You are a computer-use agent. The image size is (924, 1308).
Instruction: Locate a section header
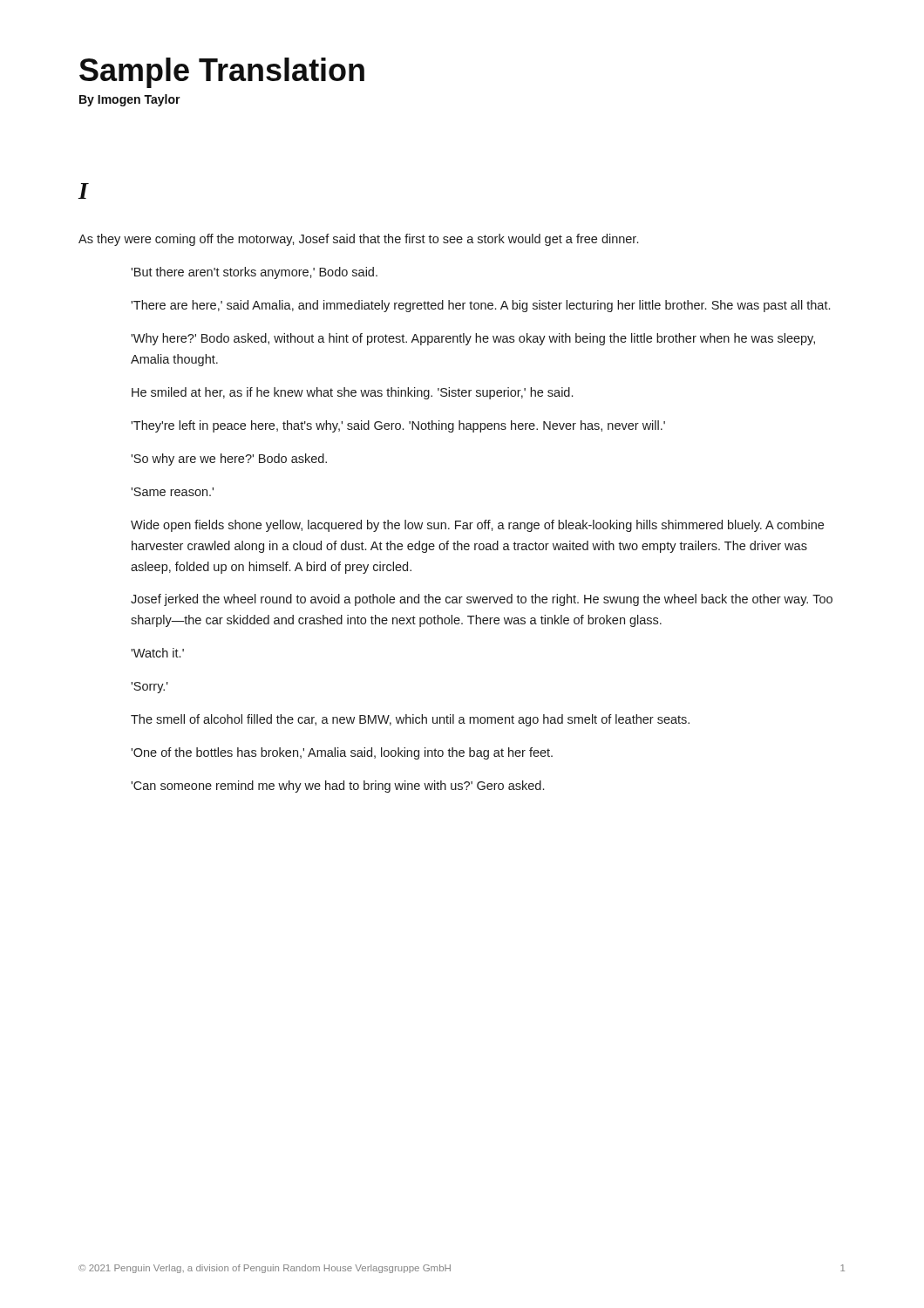tap(83, 191)
